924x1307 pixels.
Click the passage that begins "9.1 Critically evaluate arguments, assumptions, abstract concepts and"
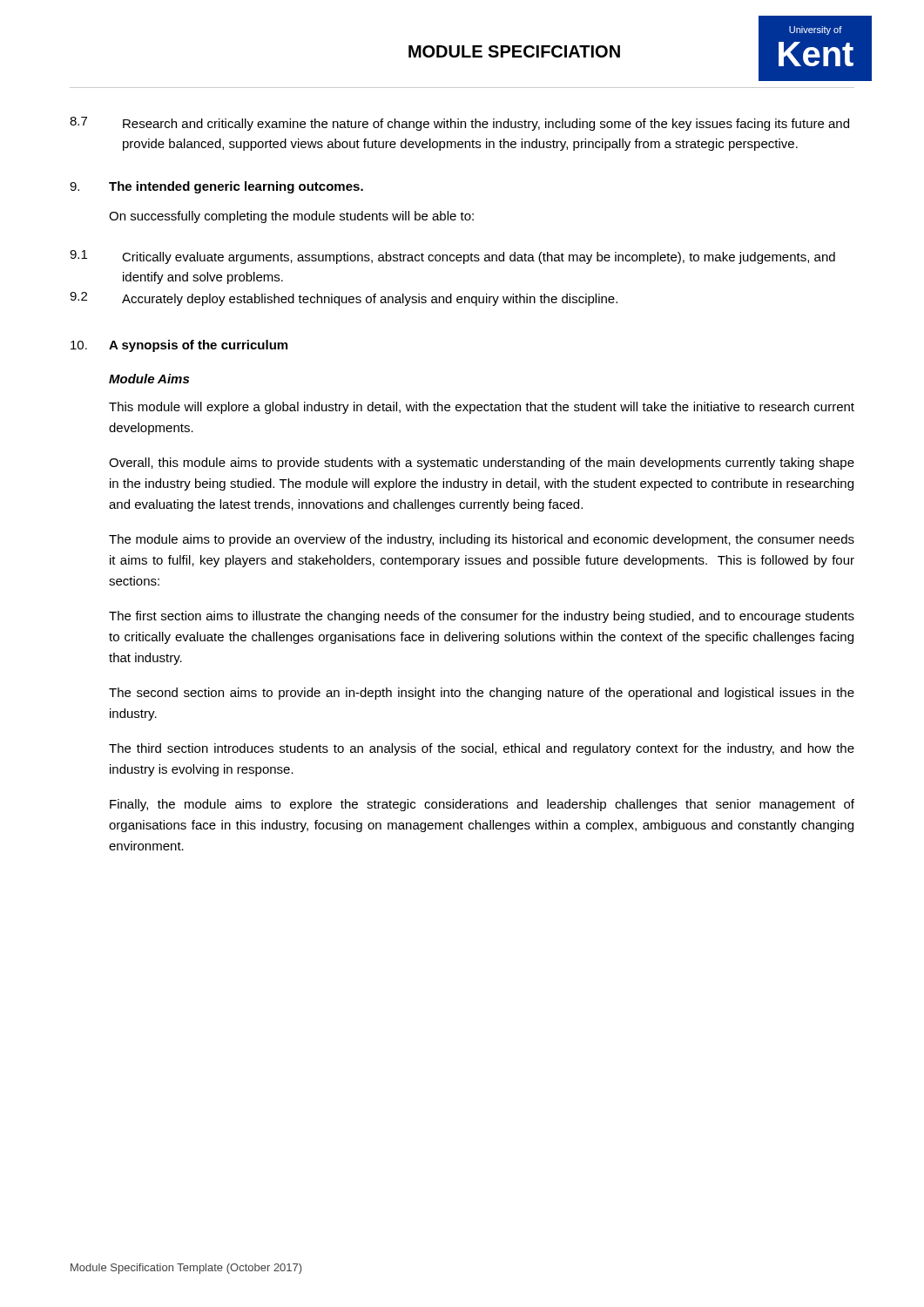(x=462, y=267)
